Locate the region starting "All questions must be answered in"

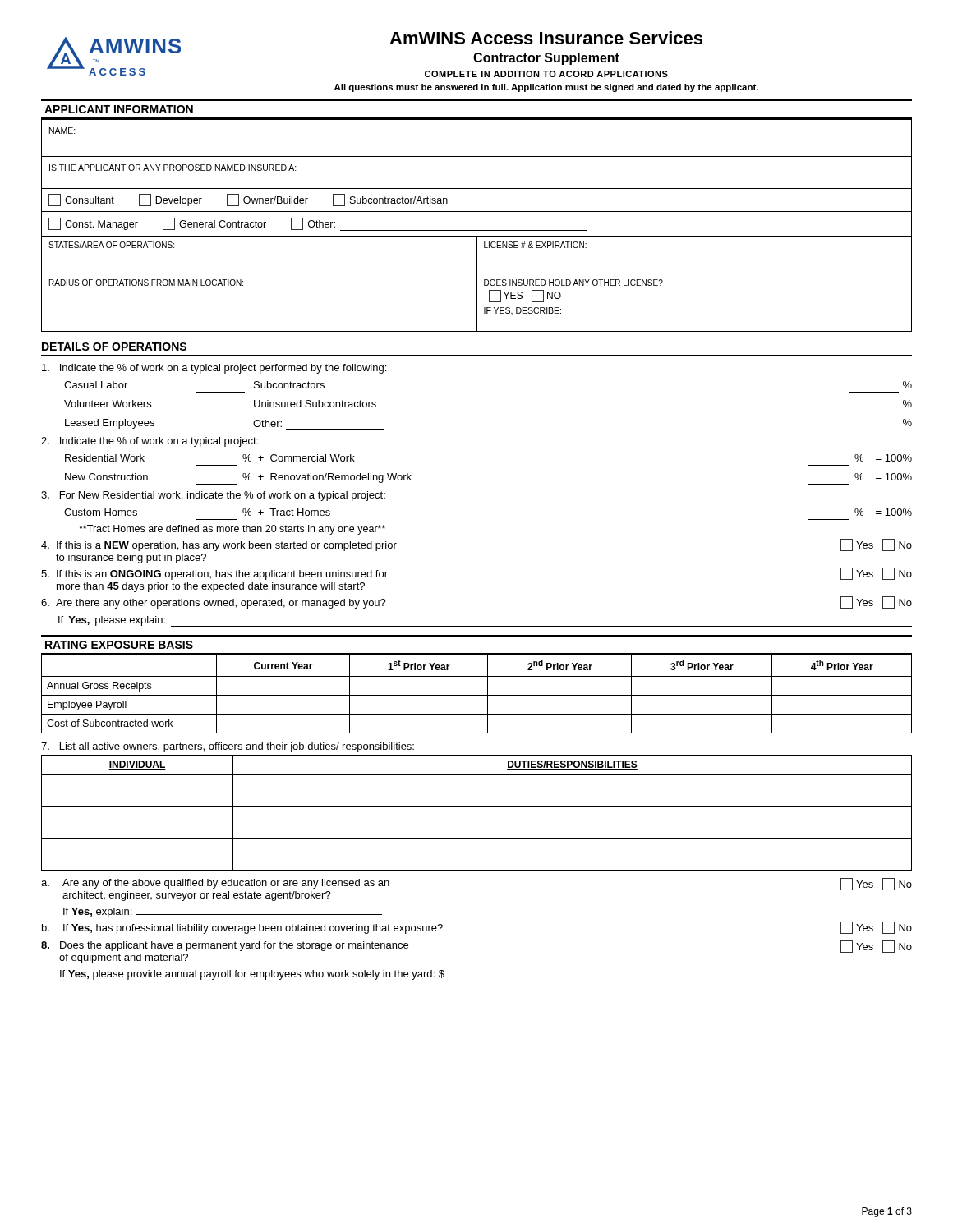pos(546,87)
